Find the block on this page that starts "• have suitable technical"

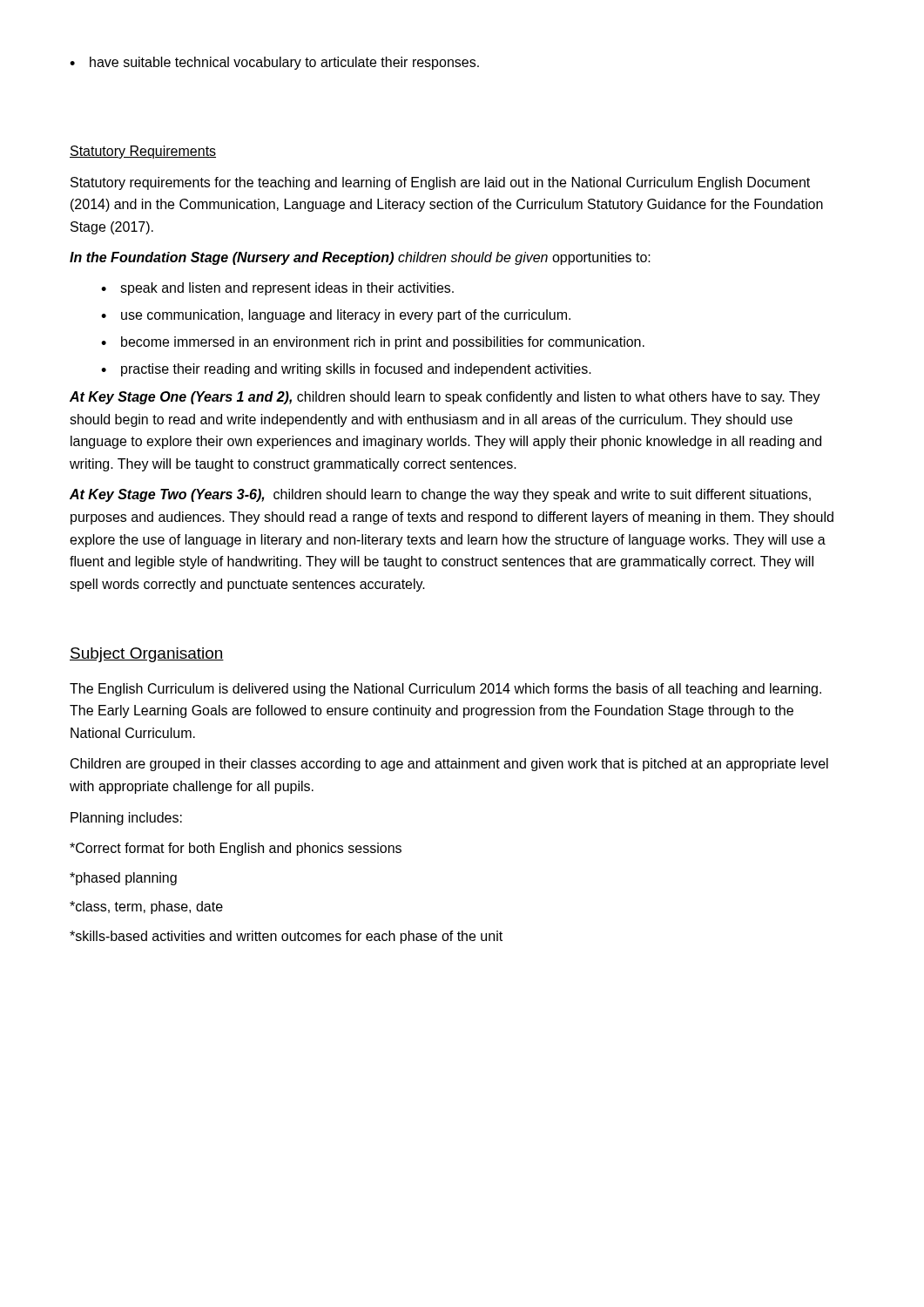click(458, 64)
